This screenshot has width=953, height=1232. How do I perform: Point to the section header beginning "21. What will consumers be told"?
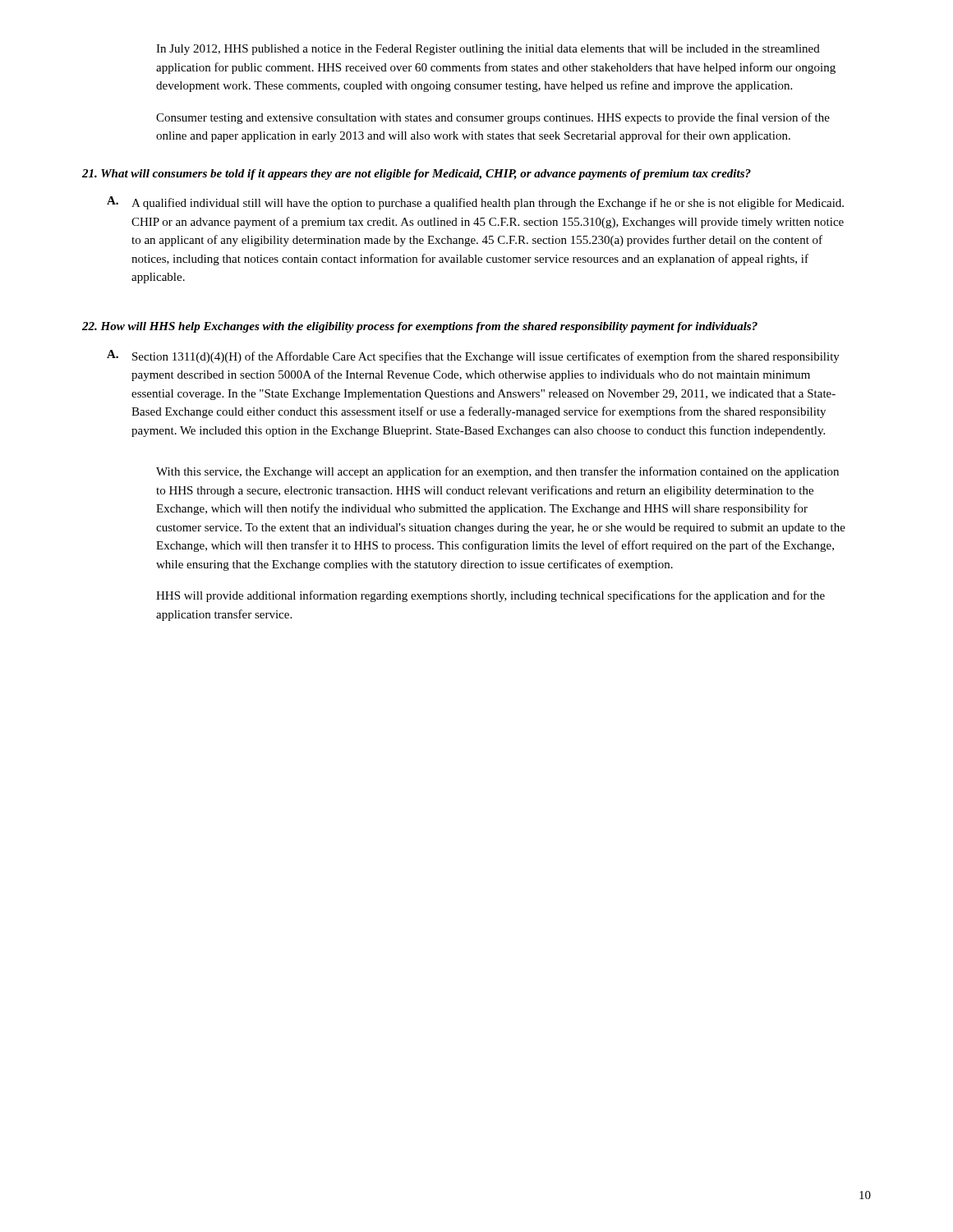[417, 173]
